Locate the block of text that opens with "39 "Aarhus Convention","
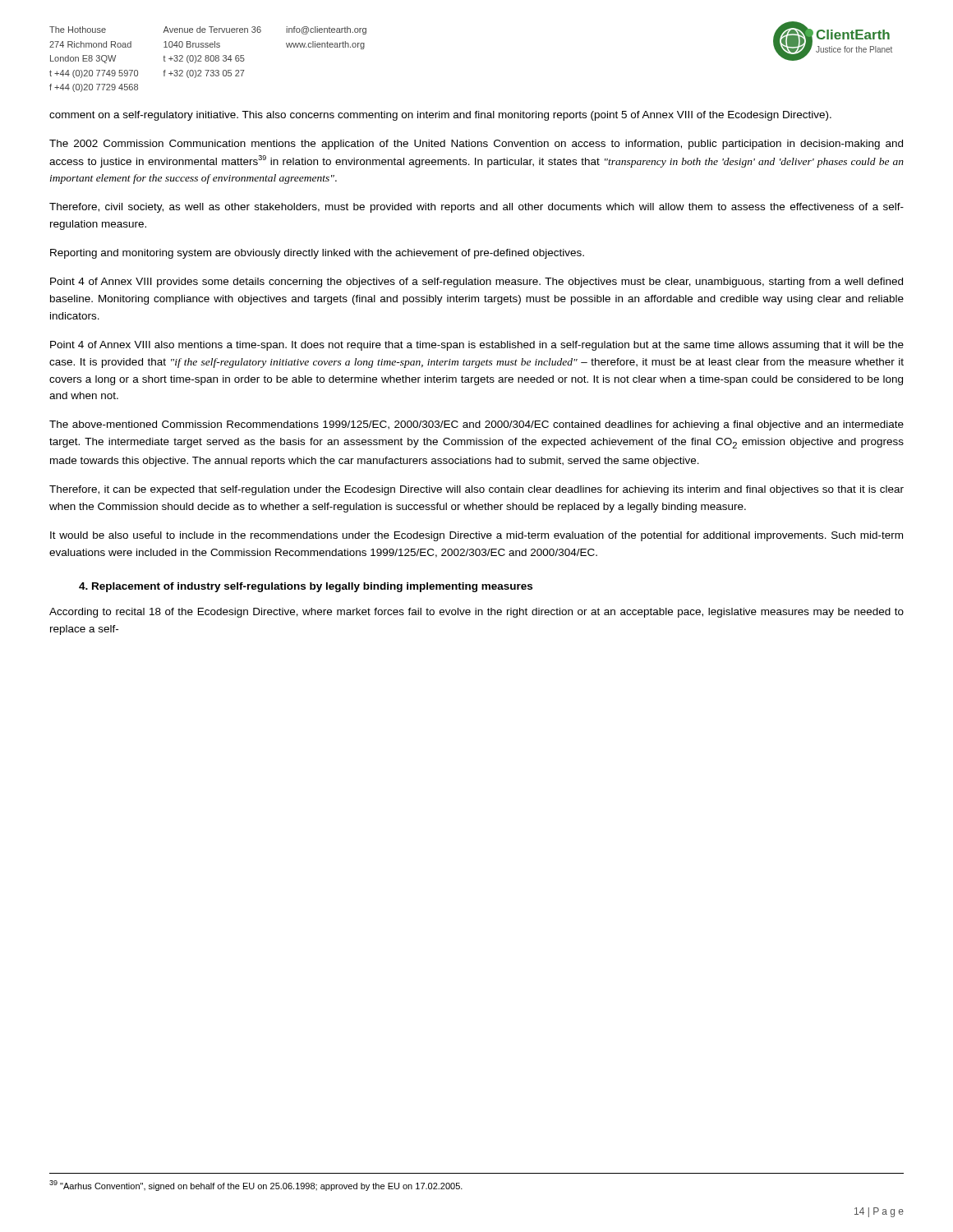This screenshot has width=953, height=1232. point(256,1185)
